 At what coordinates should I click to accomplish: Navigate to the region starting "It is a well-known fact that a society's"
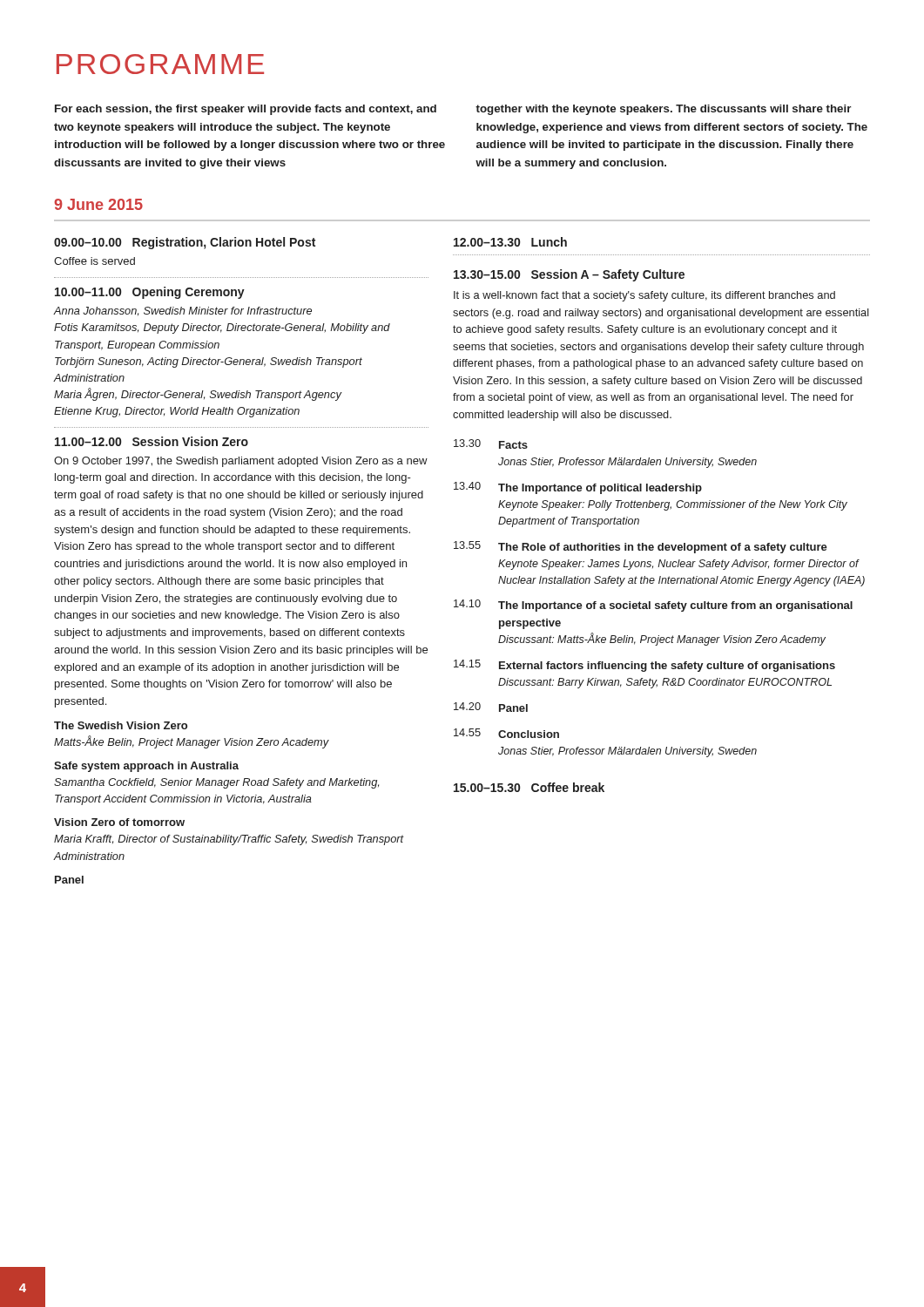661,355
